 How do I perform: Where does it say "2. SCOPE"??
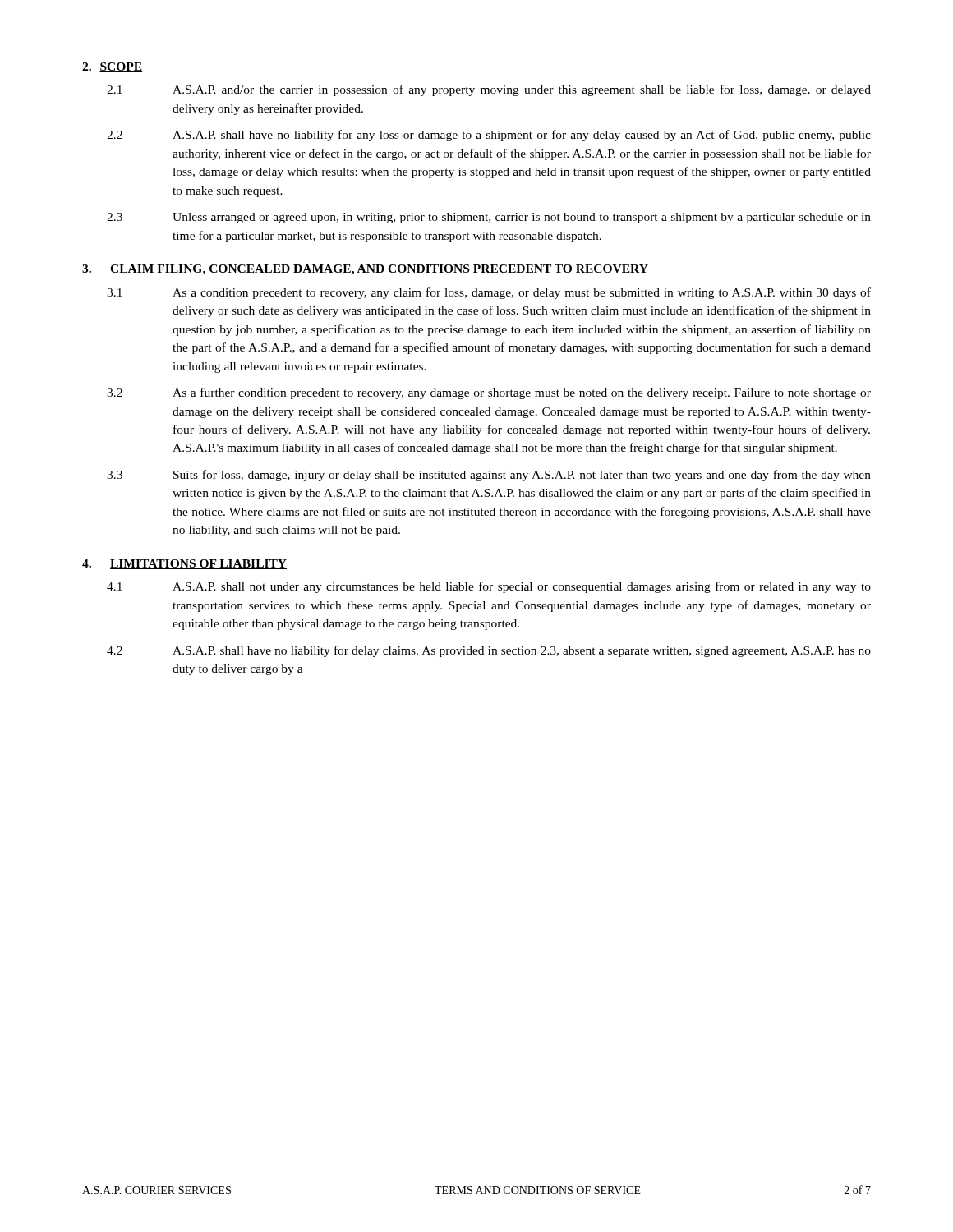point(112,66)
